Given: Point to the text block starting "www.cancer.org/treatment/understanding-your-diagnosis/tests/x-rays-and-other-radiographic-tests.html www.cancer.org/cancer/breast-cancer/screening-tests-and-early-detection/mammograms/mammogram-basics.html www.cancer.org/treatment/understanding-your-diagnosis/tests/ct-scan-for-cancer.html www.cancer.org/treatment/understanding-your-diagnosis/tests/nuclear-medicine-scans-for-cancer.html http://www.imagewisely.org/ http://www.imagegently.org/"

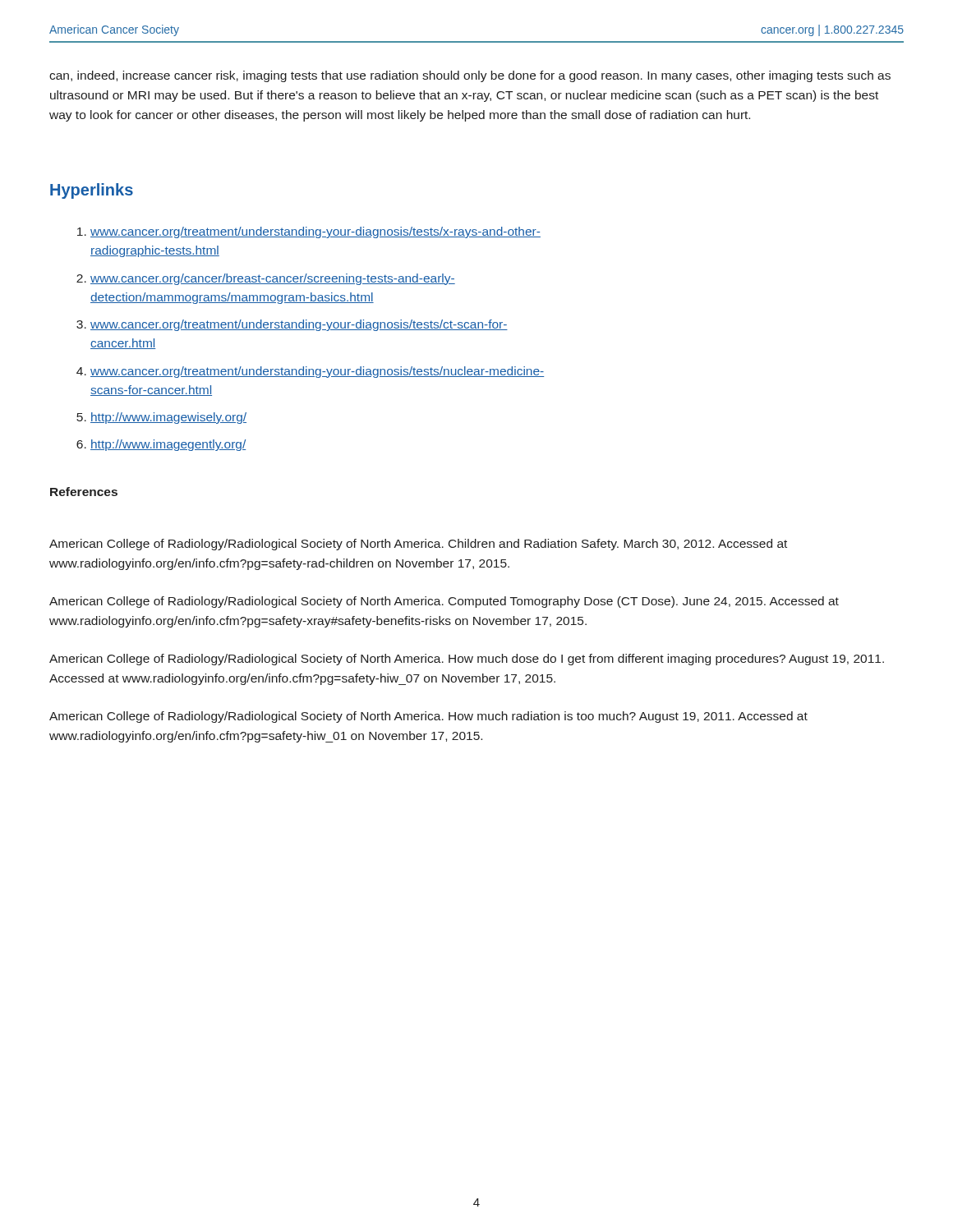Looking at the screenshot, I should 476,338.
